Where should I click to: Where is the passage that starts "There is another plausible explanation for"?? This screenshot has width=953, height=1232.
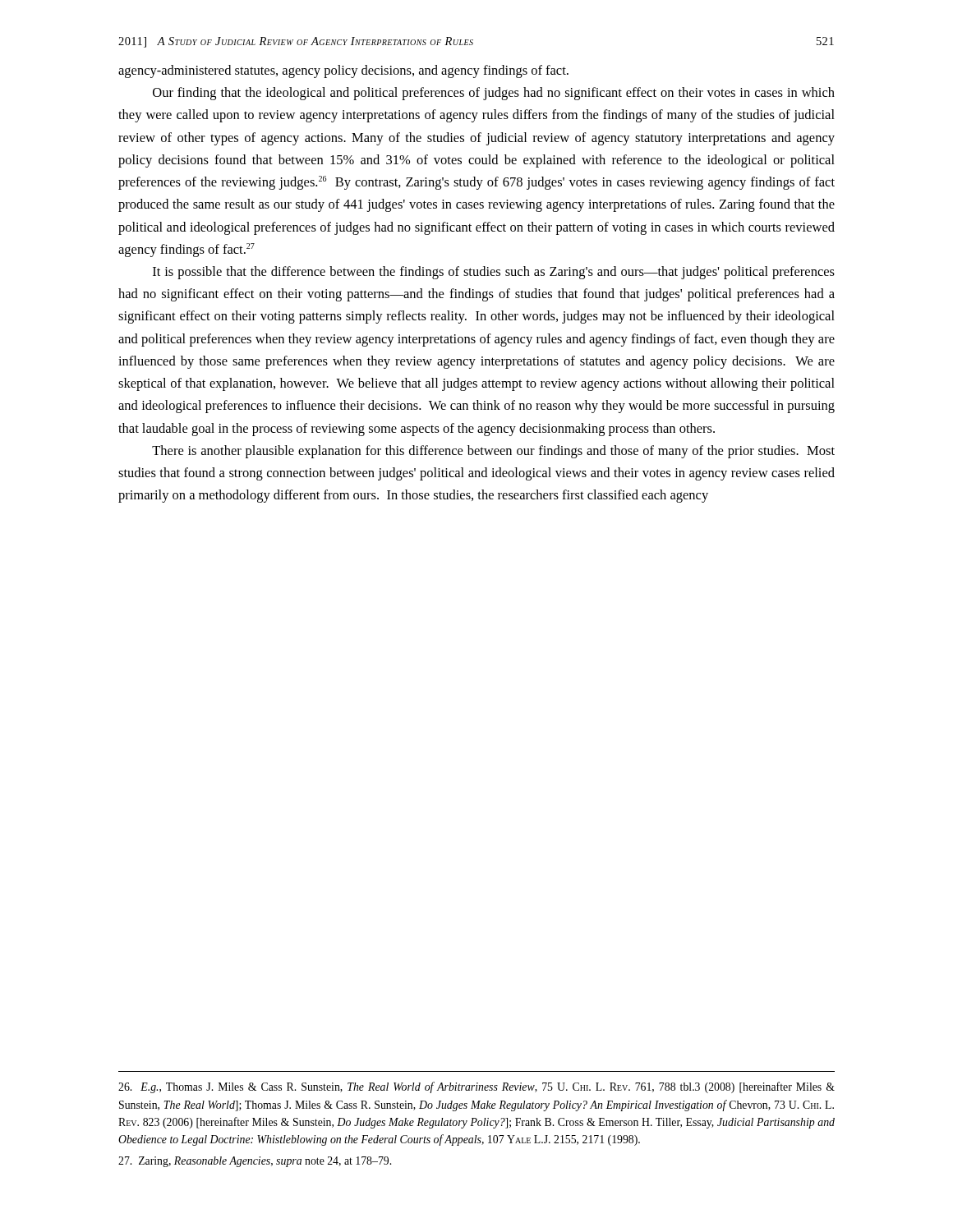pyautogui.click(x=476, y=473)
